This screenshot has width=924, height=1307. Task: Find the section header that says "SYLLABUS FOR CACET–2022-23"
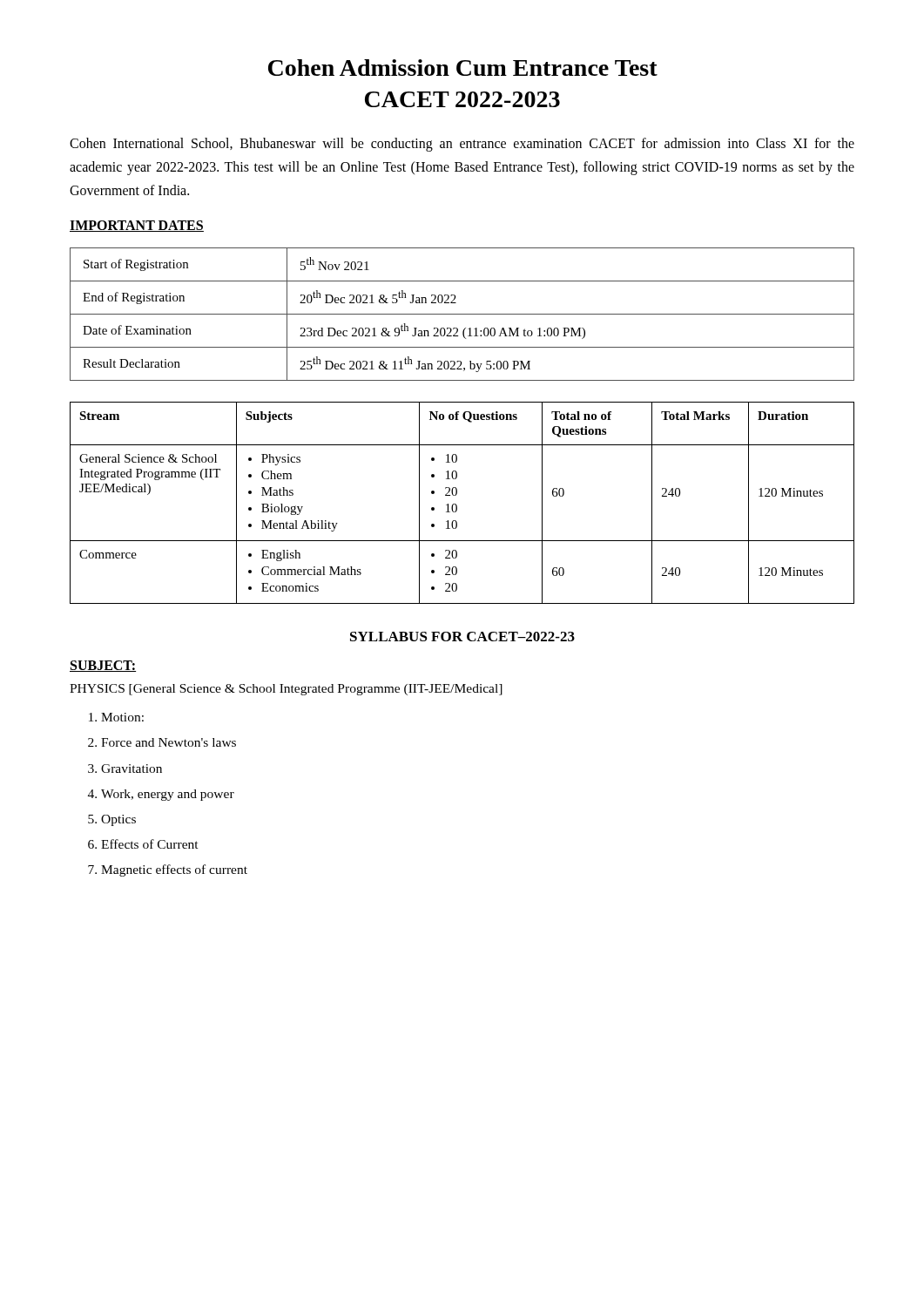click(x=462, y=637)
